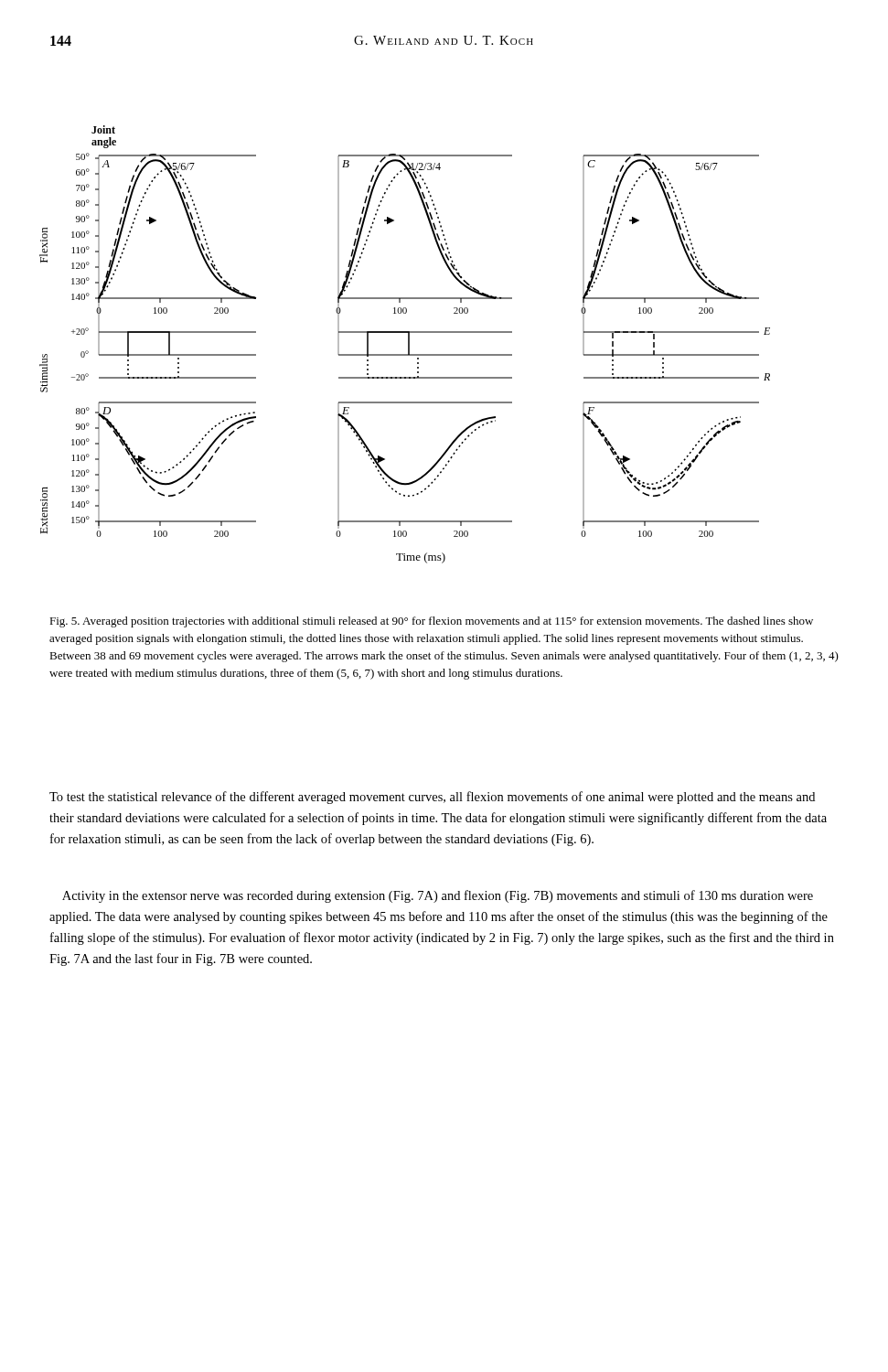Find the continuous plot
The width and height of the screenshot is (888, 1372).
449,334
